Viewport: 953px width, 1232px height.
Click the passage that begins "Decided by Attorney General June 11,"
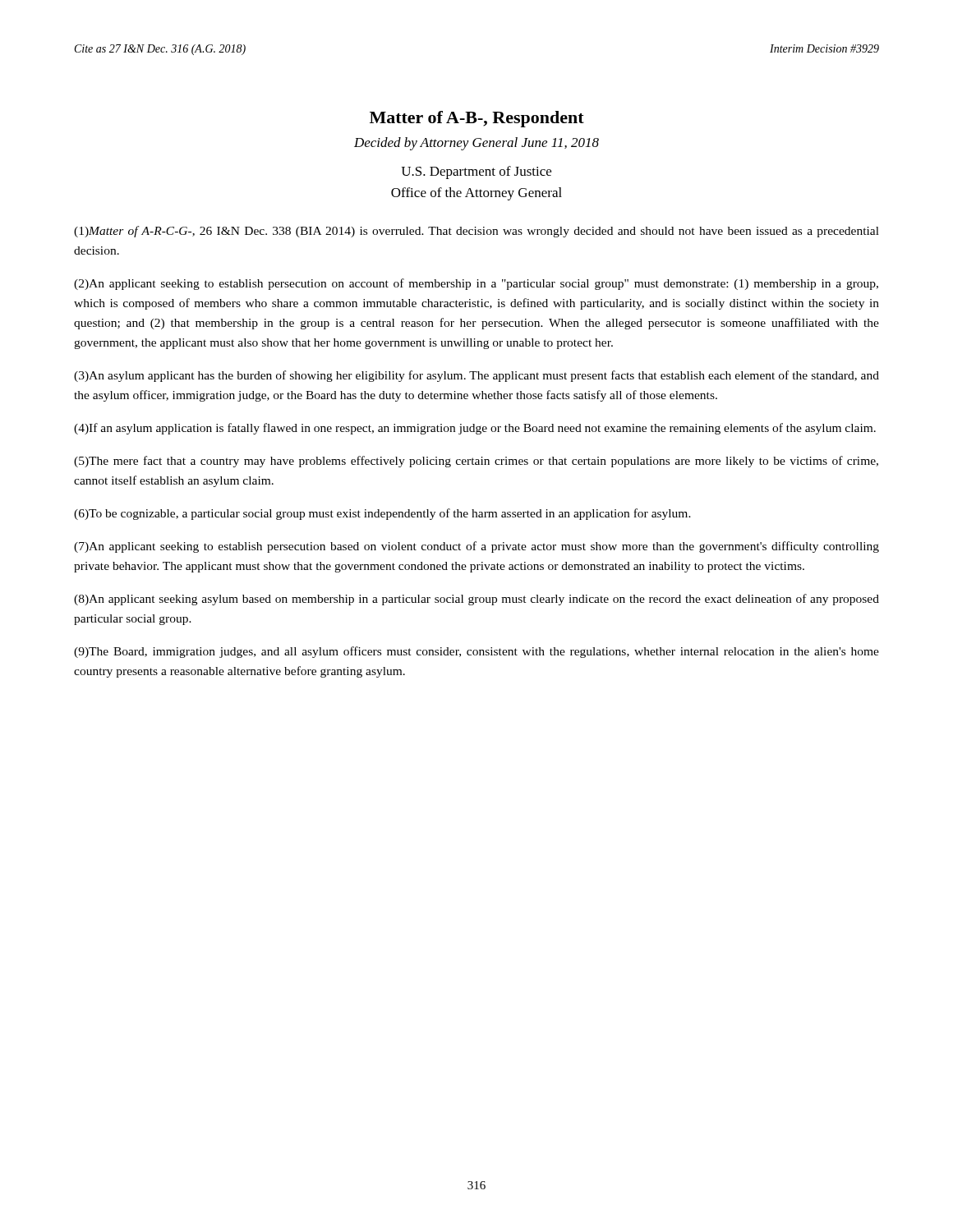(476, 143)
